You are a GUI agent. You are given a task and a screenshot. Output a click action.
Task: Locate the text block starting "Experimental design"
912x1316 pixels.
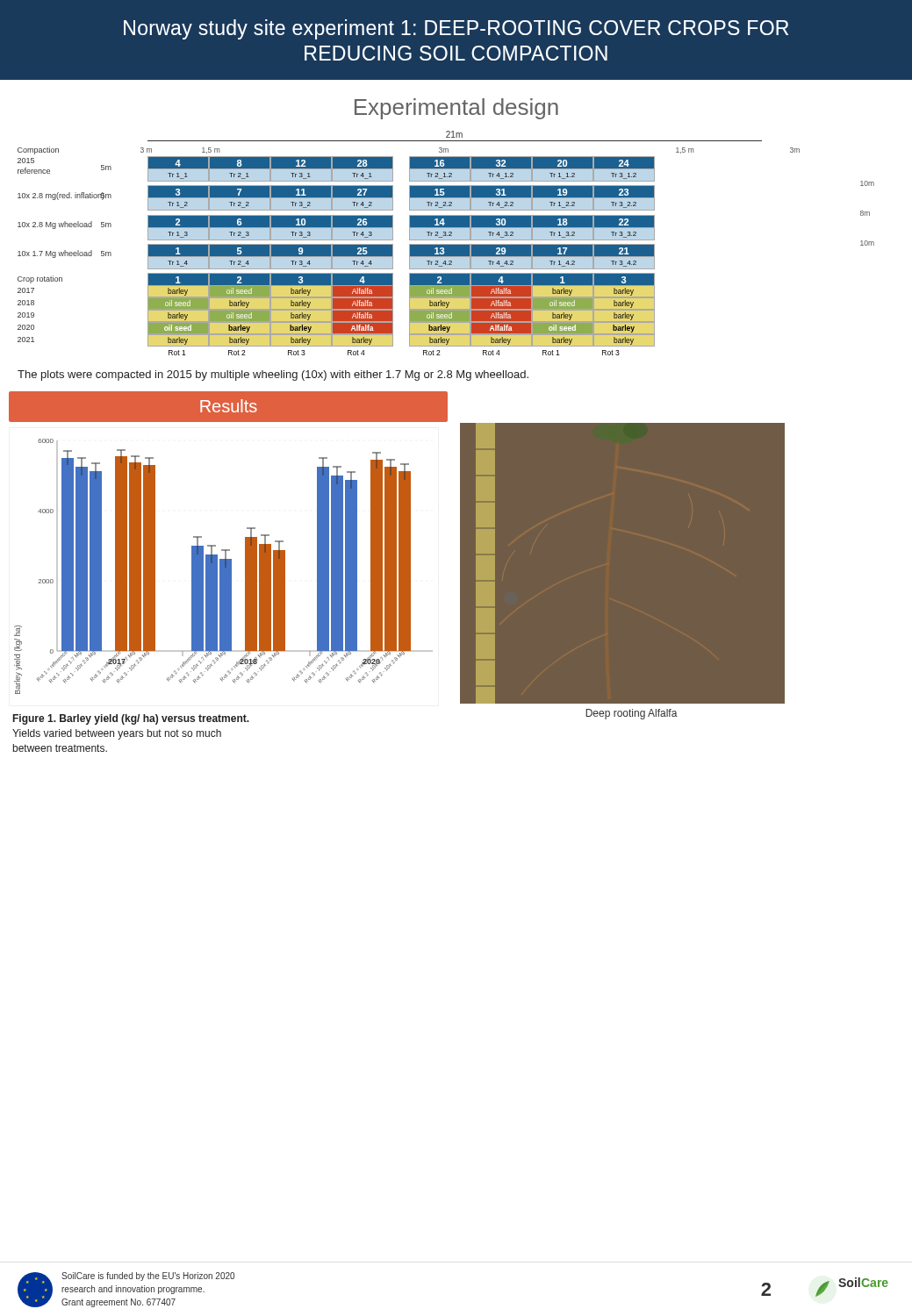pyautogui.click(x=456, y=107)
